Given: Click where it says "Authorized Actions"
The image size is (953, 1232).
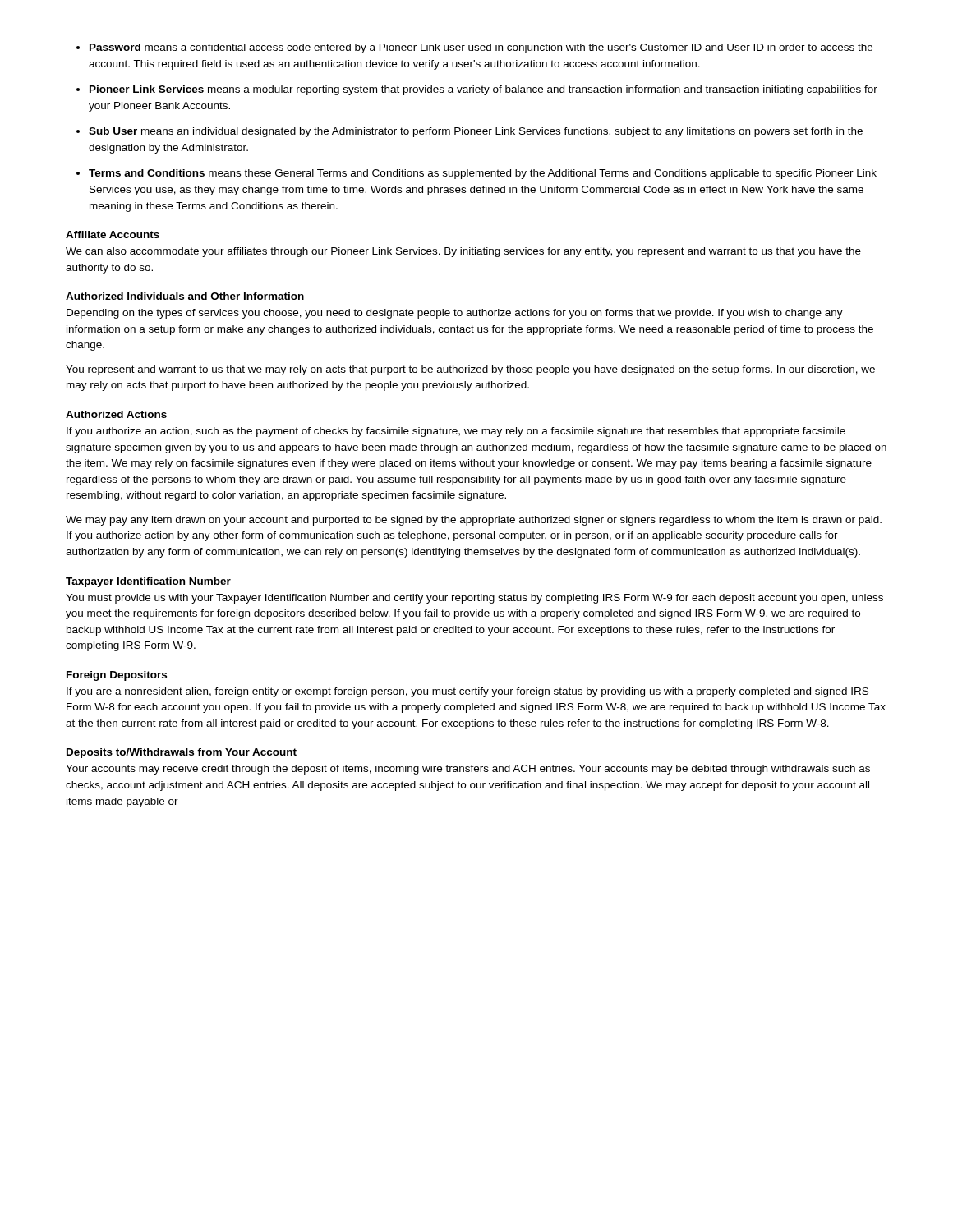Looking at the screenshot, I should click(116, 414).
